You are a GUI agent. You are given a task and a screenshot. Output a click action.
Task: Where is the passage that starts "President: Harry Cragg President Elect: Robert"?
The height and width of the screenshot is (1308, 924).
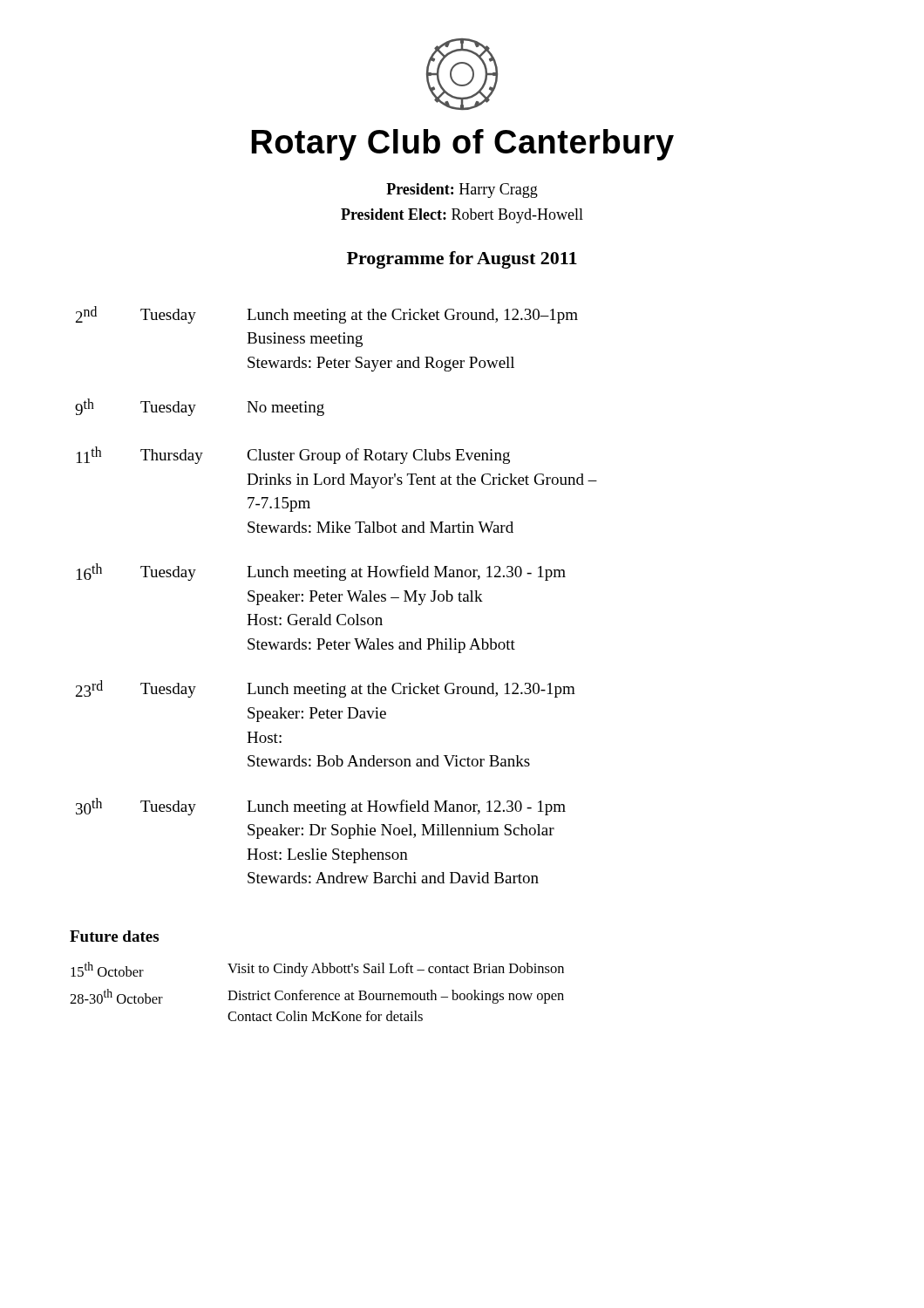(462, 202)
